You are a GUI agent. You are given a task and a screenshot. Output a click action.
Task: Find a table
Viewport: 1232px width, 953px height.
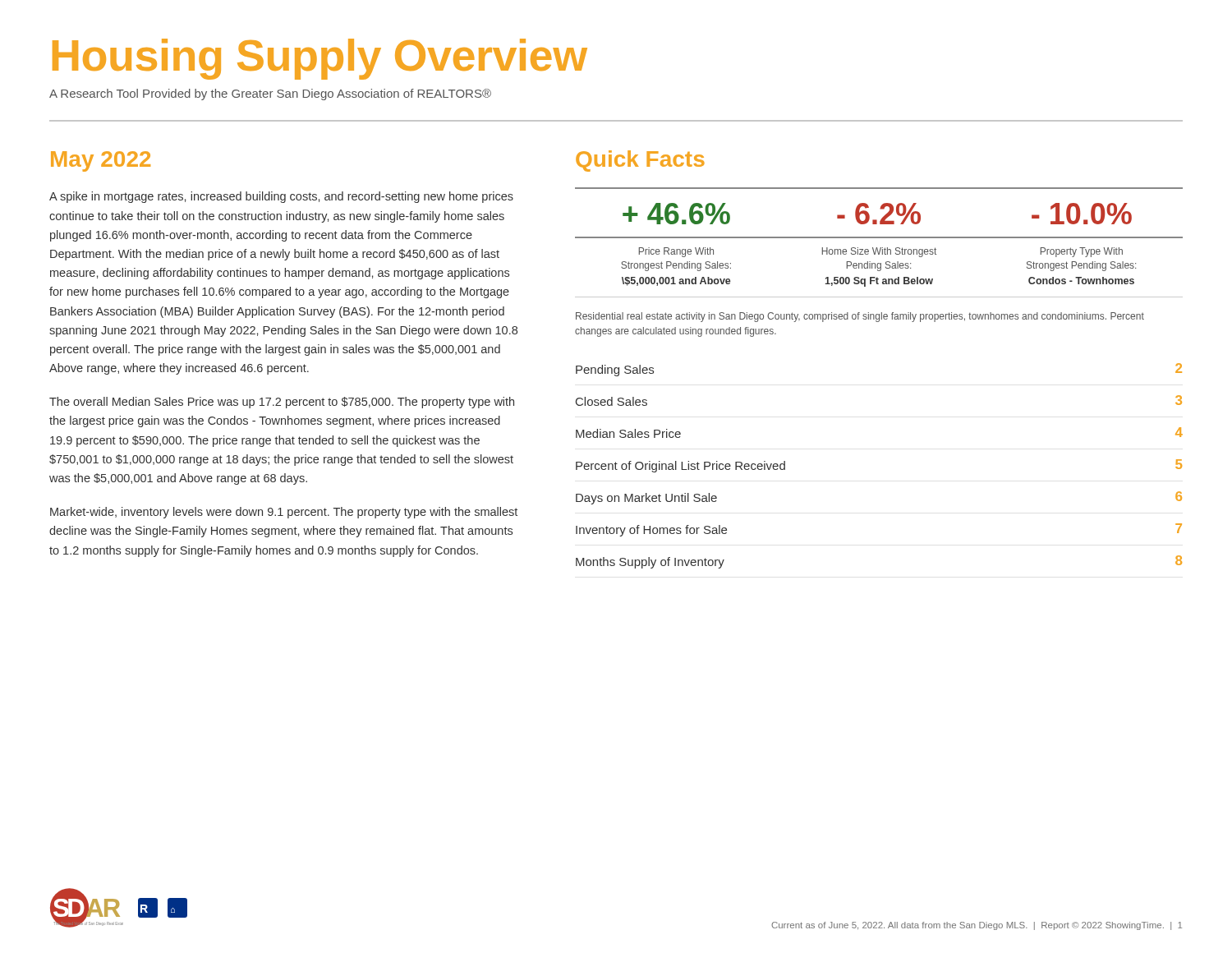tap(879, 466)
